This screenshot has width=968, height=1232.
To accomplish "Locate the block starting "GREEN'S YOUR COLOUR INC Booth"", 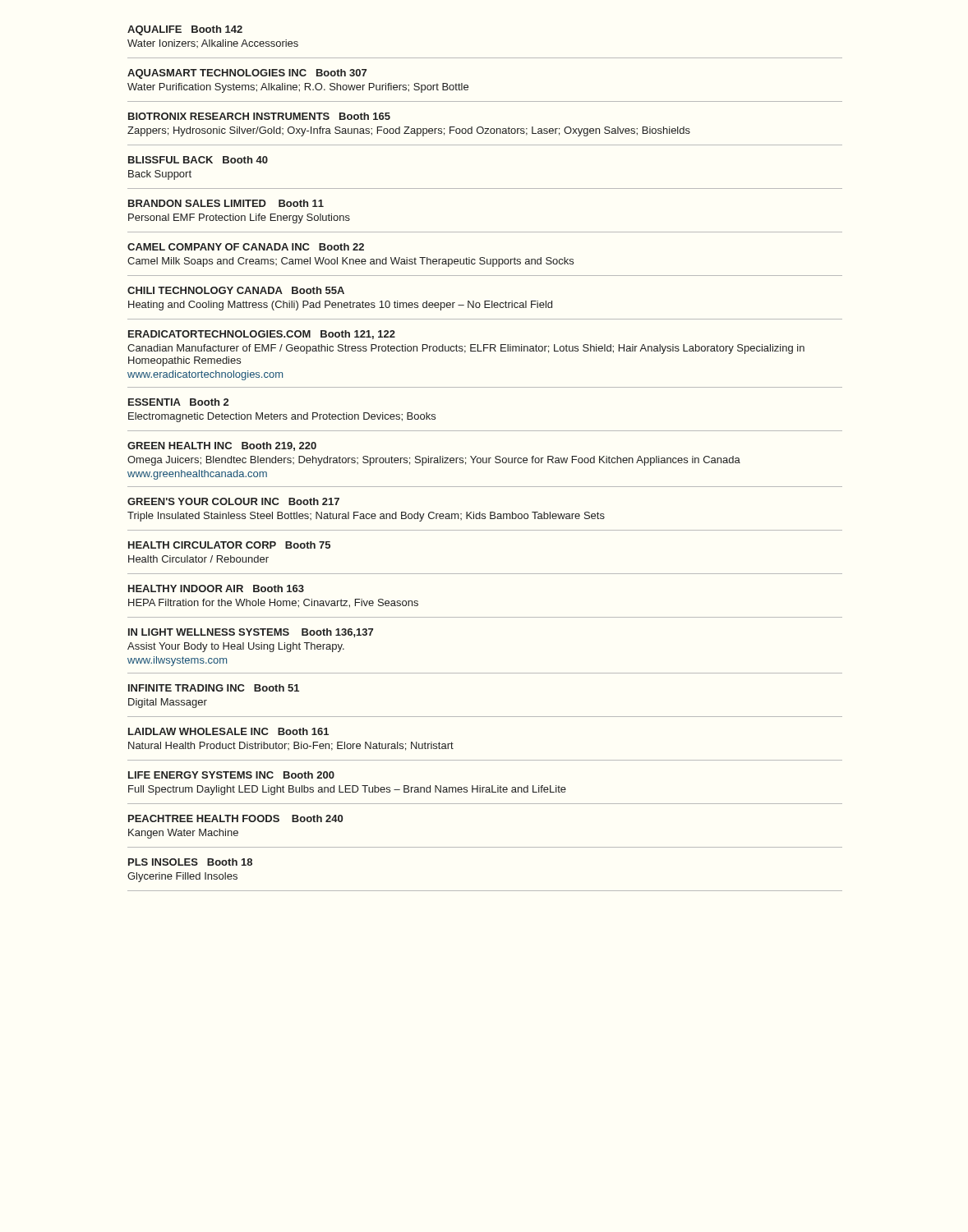I will tap(485, 508).
